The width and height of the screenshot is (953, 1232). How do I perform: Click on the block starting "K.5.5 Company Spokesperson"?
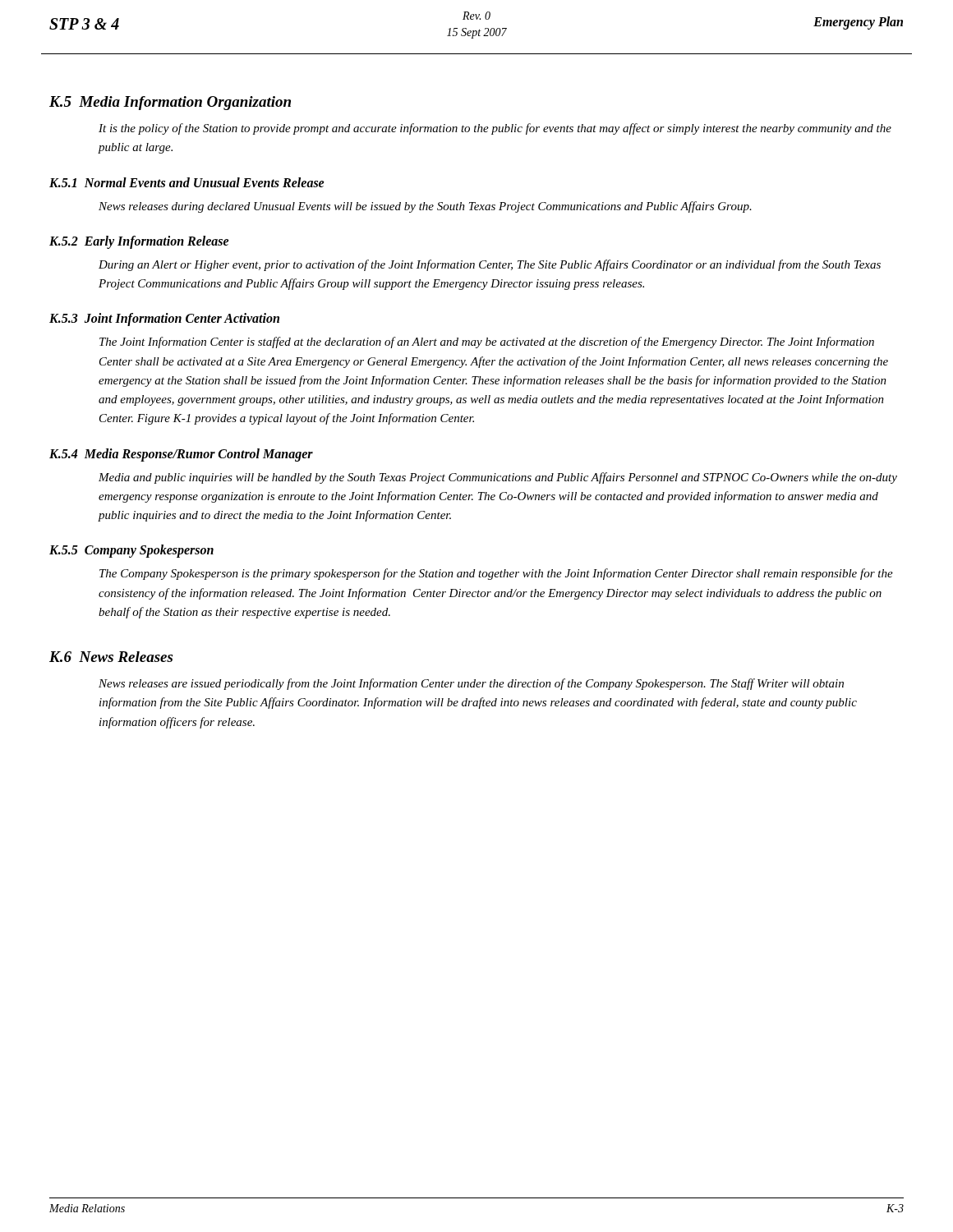tap(132, 550)
